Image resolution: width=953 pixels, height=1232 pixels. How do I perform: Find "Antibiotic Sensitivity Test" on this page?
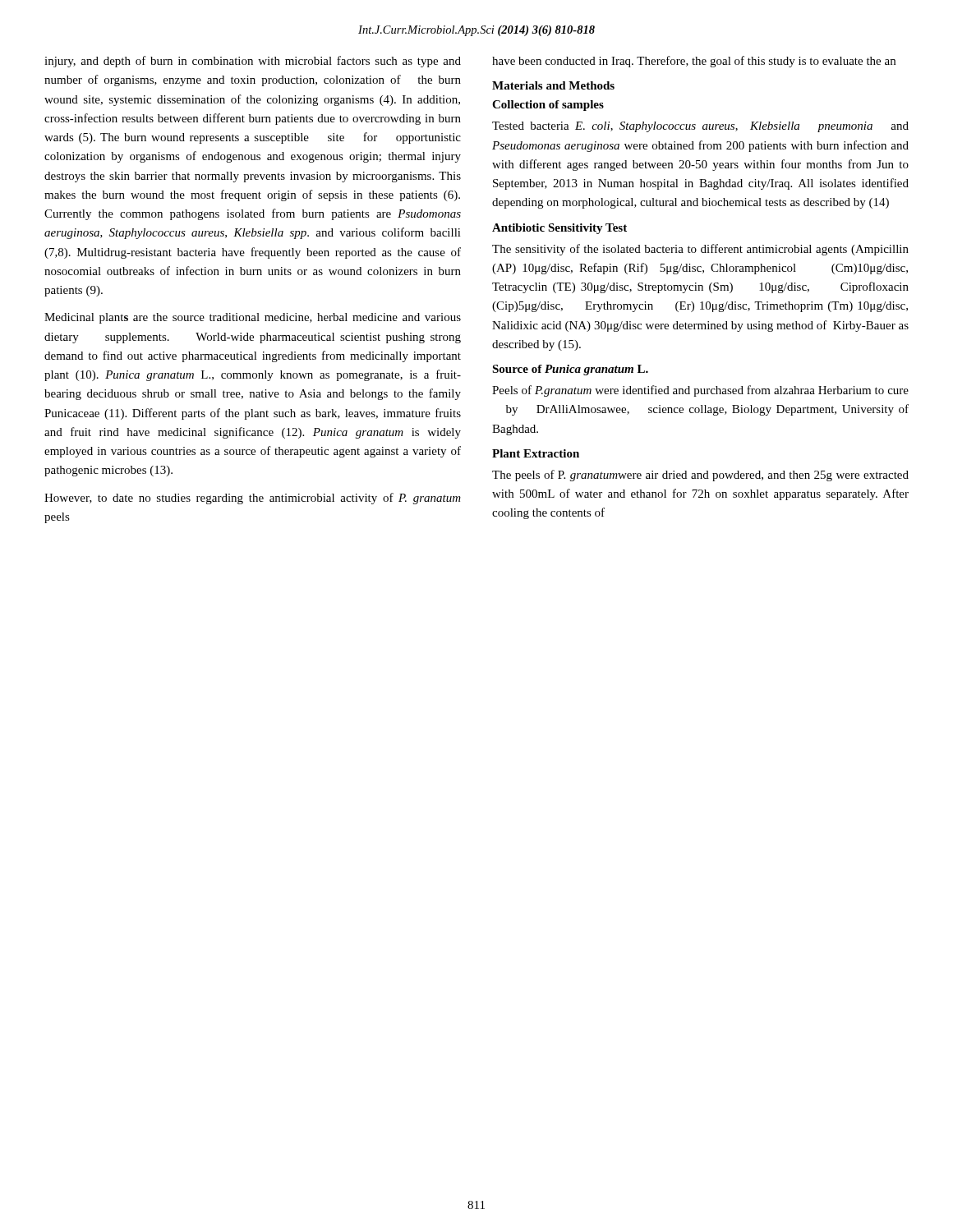coord(560,227)
